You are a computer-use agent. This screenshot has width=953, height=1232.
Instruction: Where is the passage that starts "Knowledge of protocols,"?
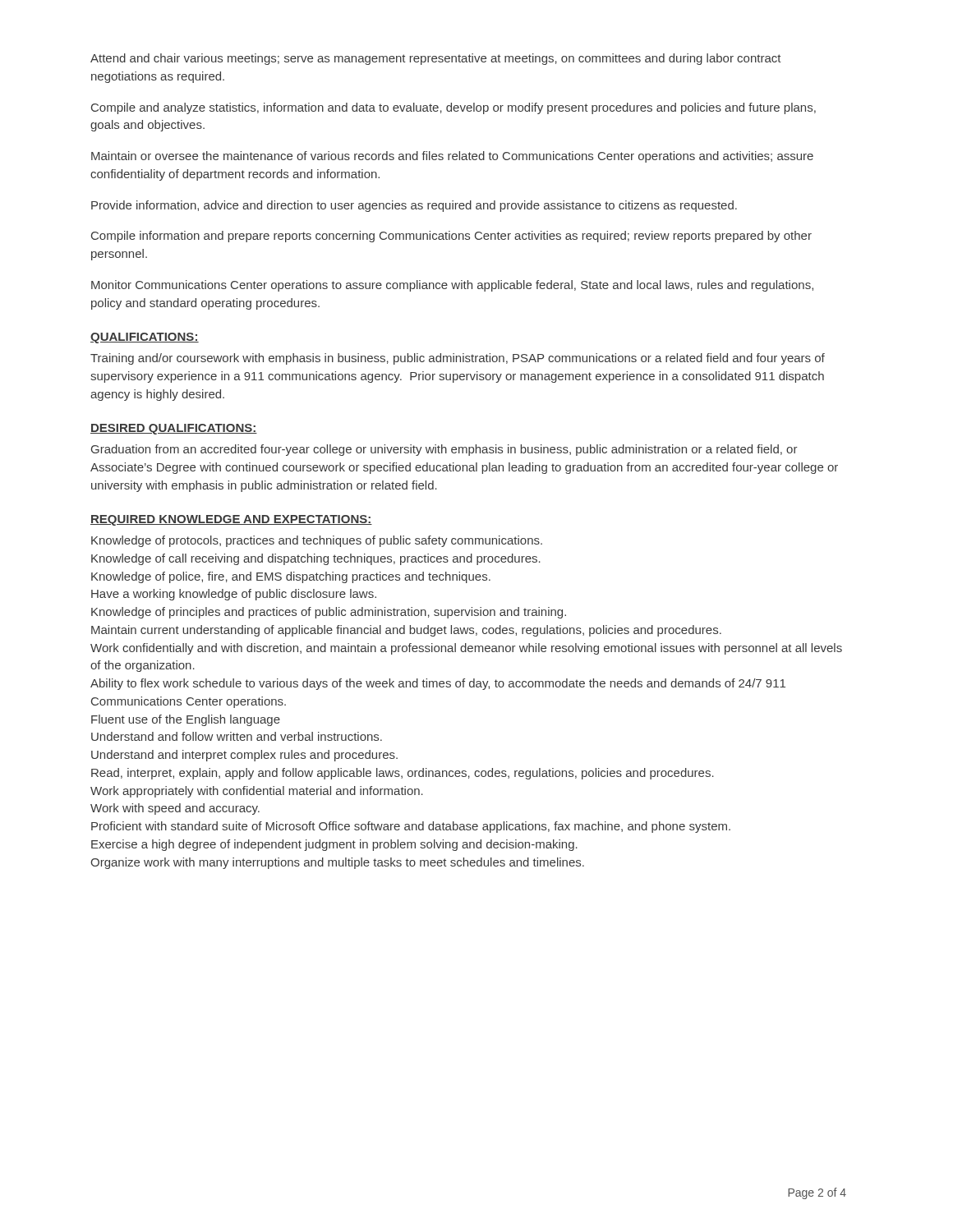coord(317,541)
